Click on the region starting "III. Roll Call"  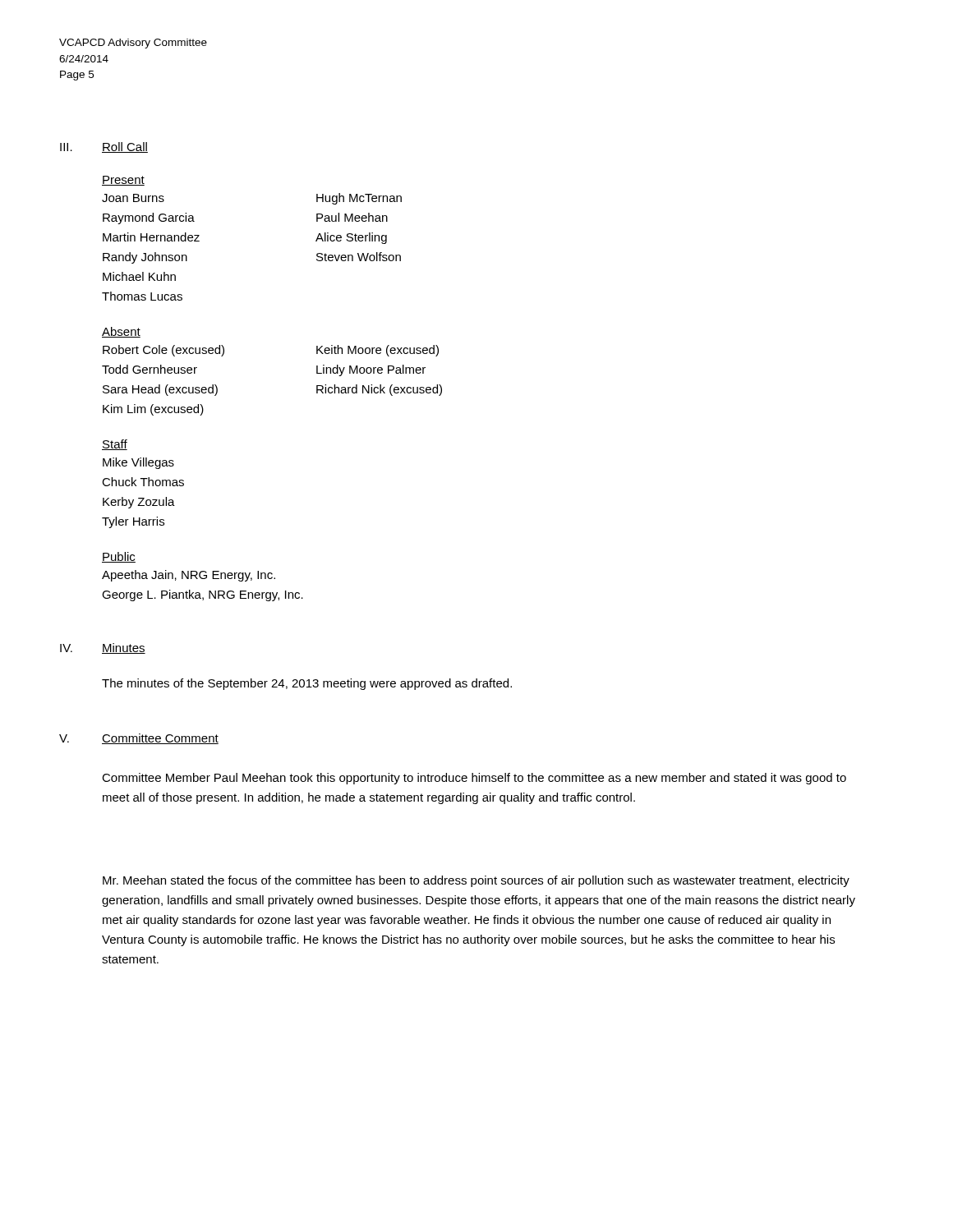(x=103, y=147)
